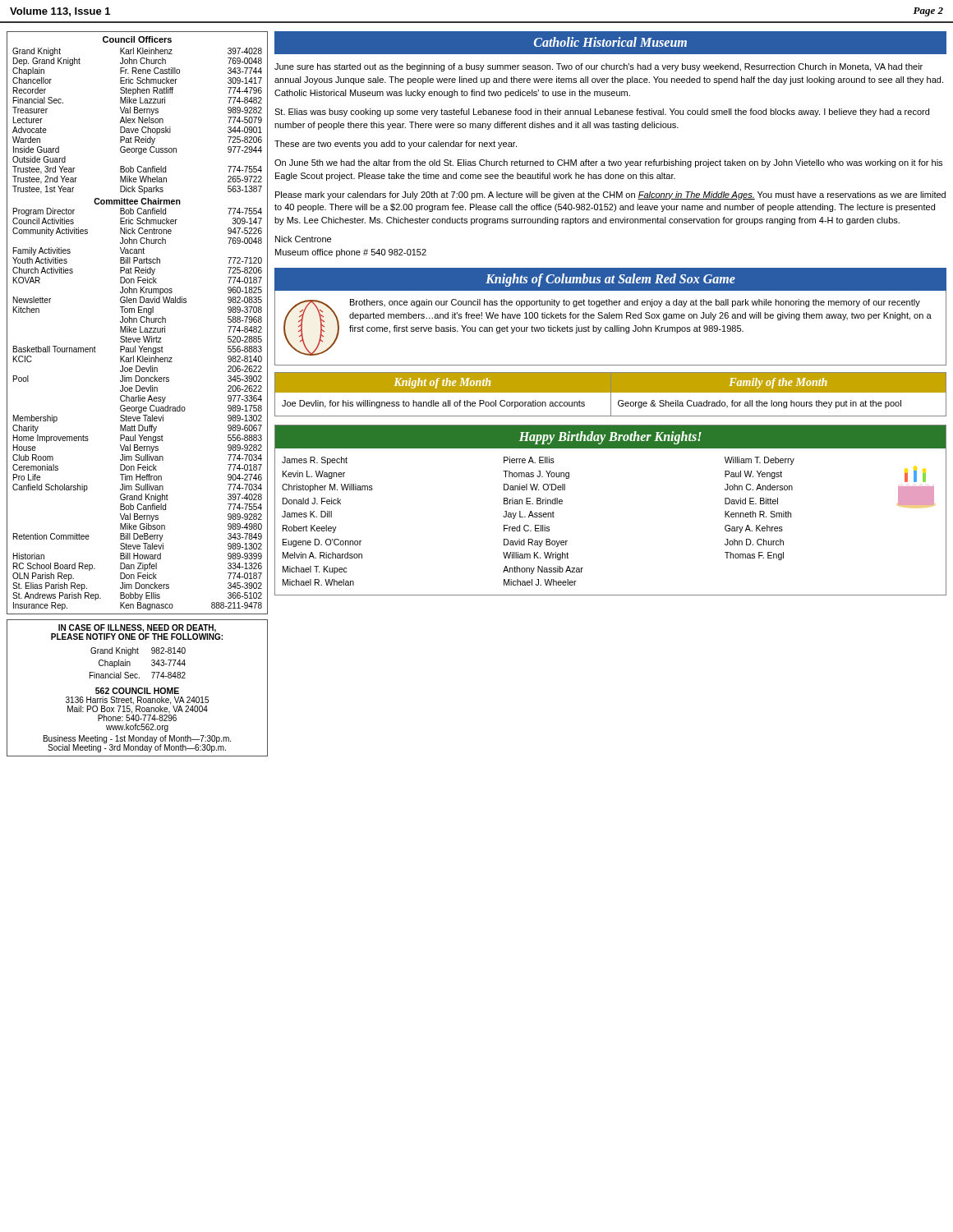Locate the section header with the text "Knights of Columbus at Salem Red Sox"
Image resolution: width=953 pixels, height=1232 pixels.
610,279
